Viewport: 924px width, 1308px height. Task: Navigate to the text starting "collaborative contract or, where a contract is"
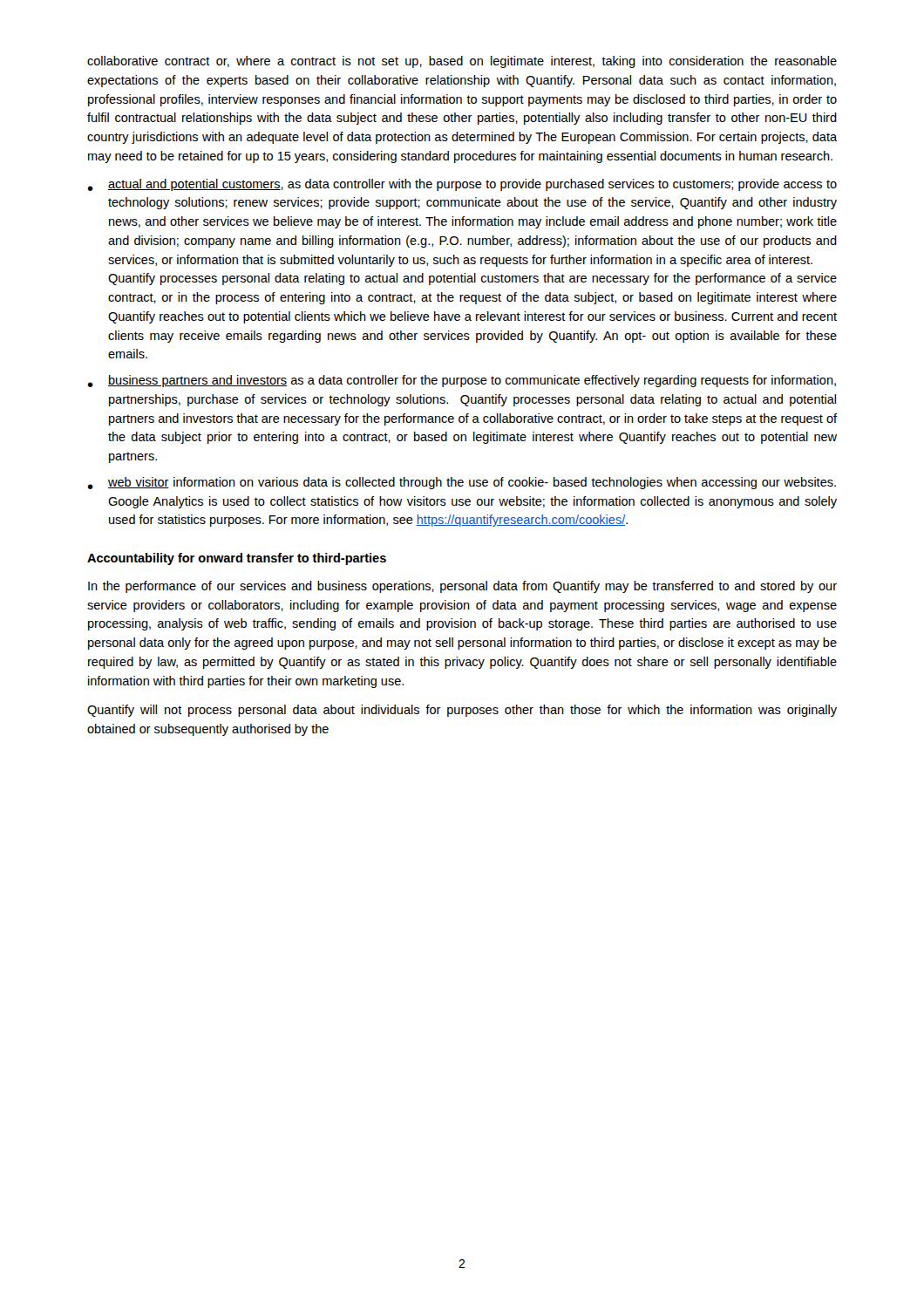pos(462,108)
